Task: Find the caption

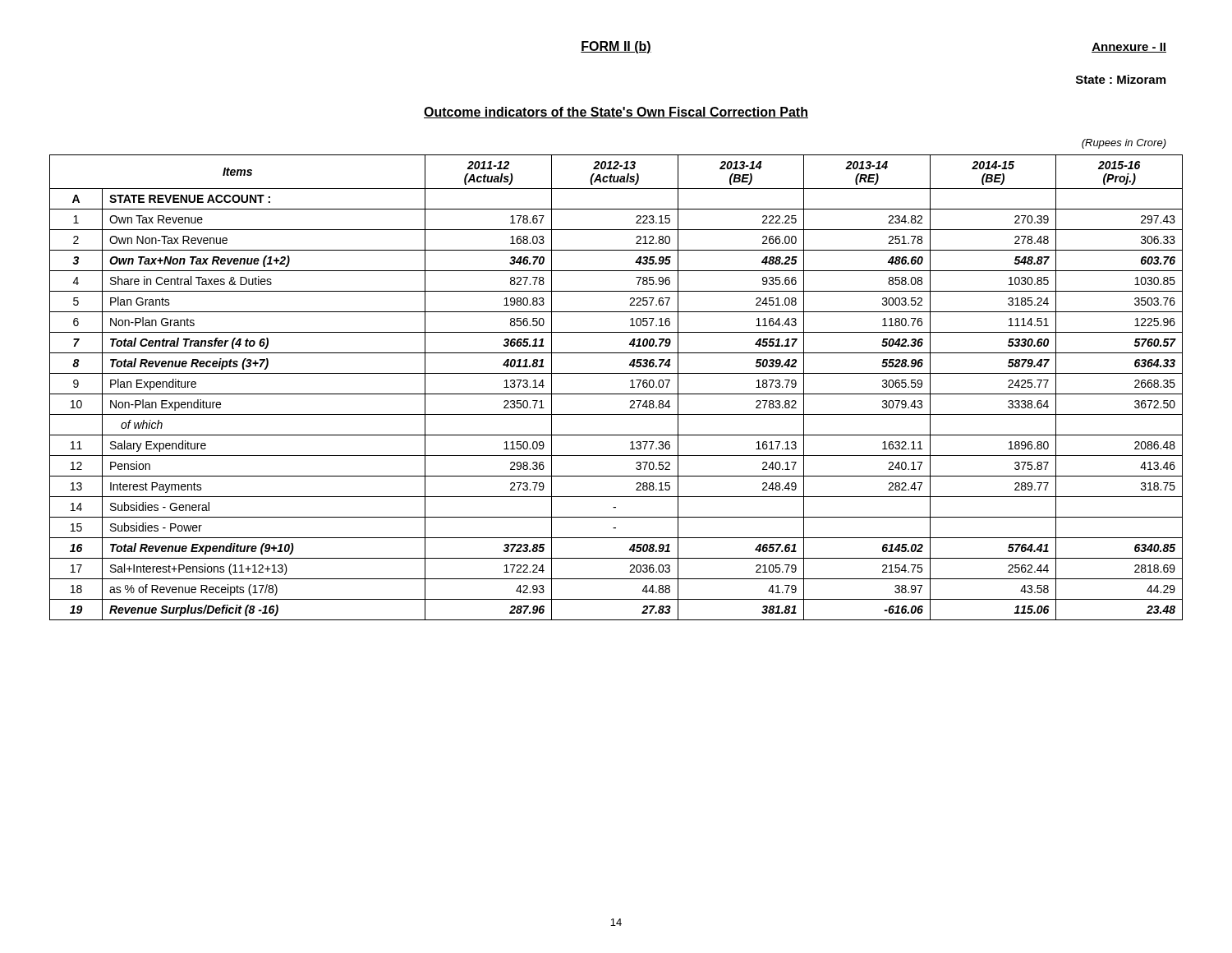Action: click(1124, 143)
